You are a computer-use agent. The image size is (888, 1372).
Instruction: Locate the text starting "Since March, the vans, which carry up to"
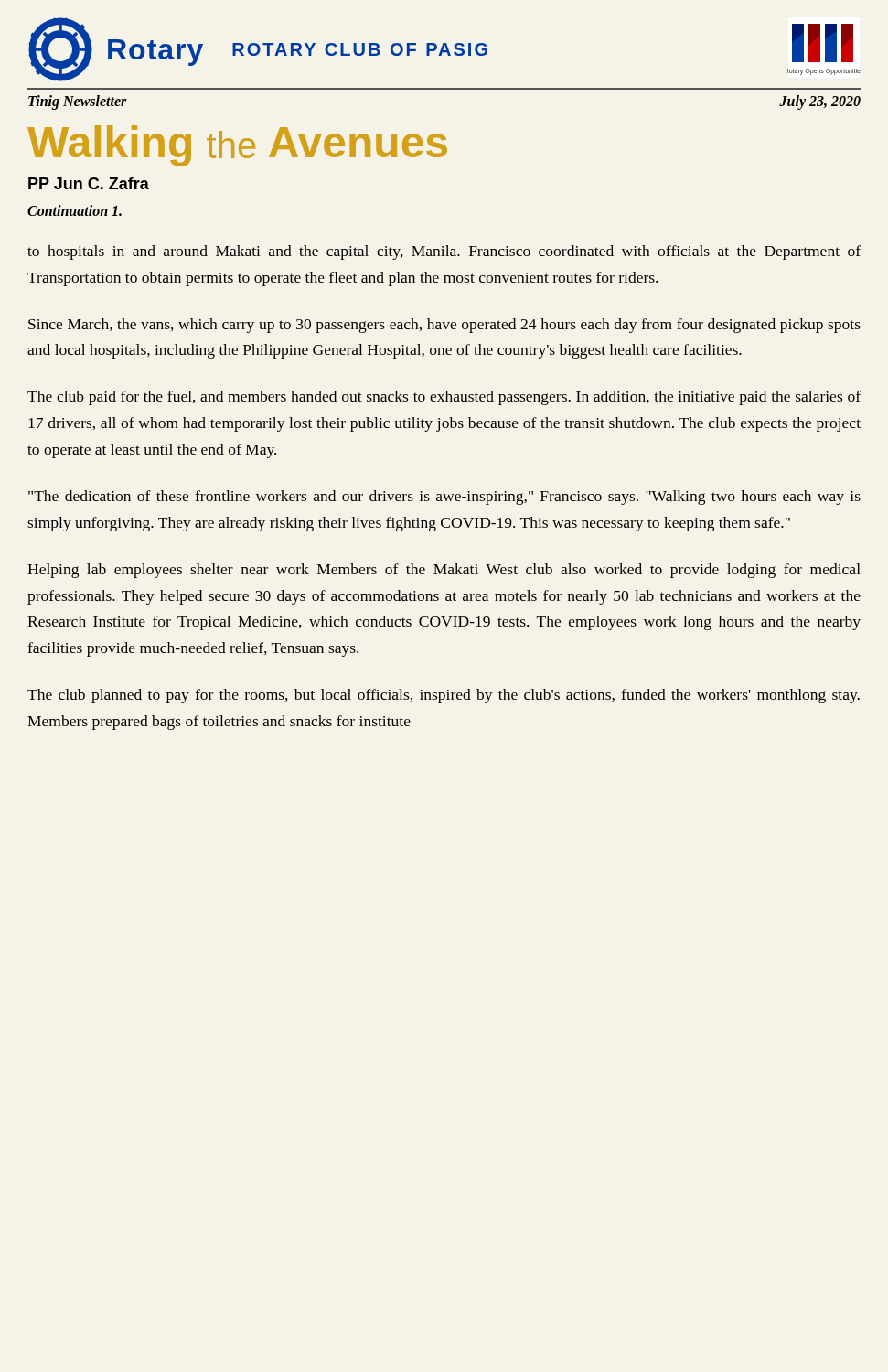point(444,337)
